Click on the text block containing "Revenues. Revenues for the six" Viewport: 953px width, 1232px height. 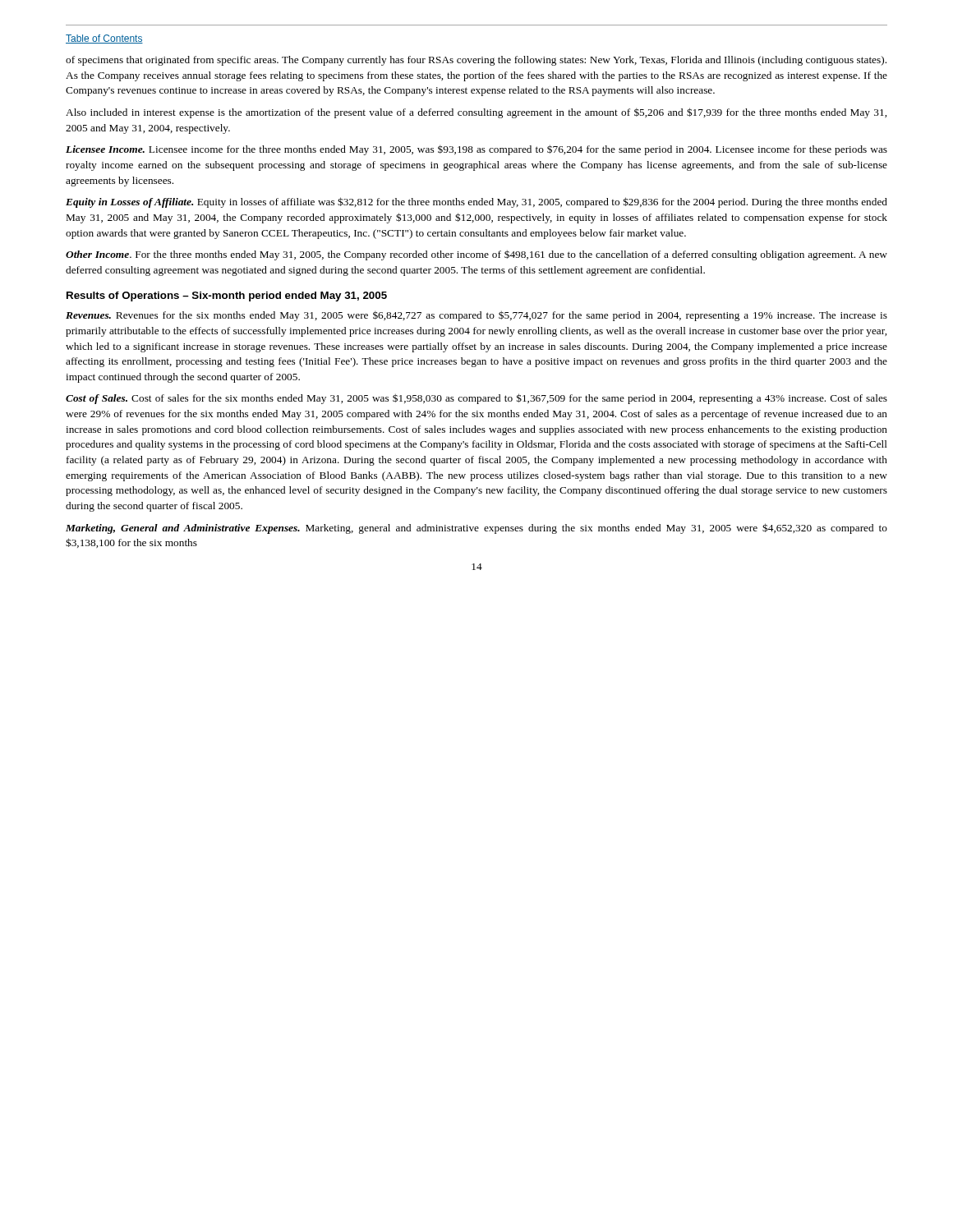point(476,430)
